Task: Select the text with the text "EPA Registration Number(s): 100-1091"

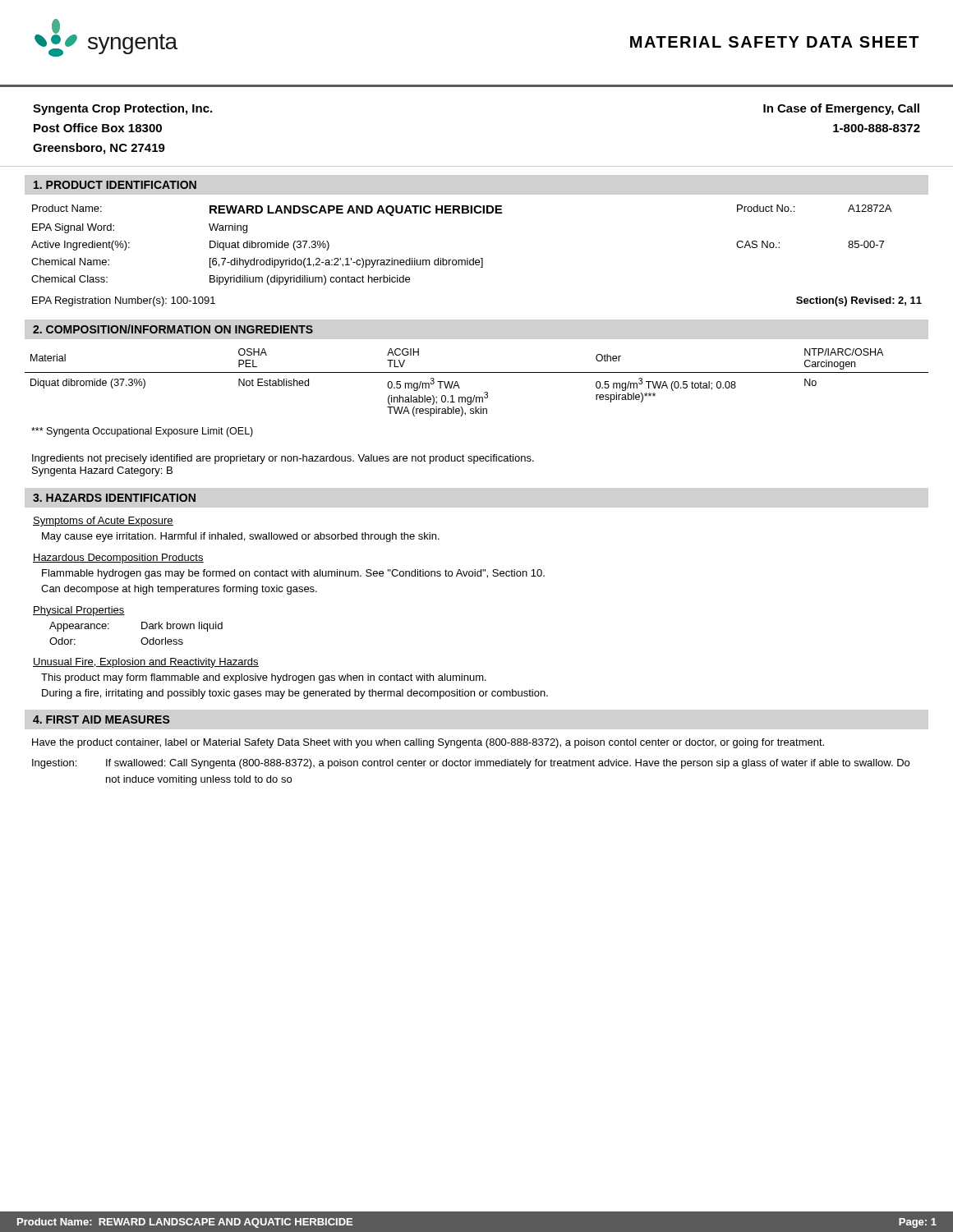Action: click(123, 300)
